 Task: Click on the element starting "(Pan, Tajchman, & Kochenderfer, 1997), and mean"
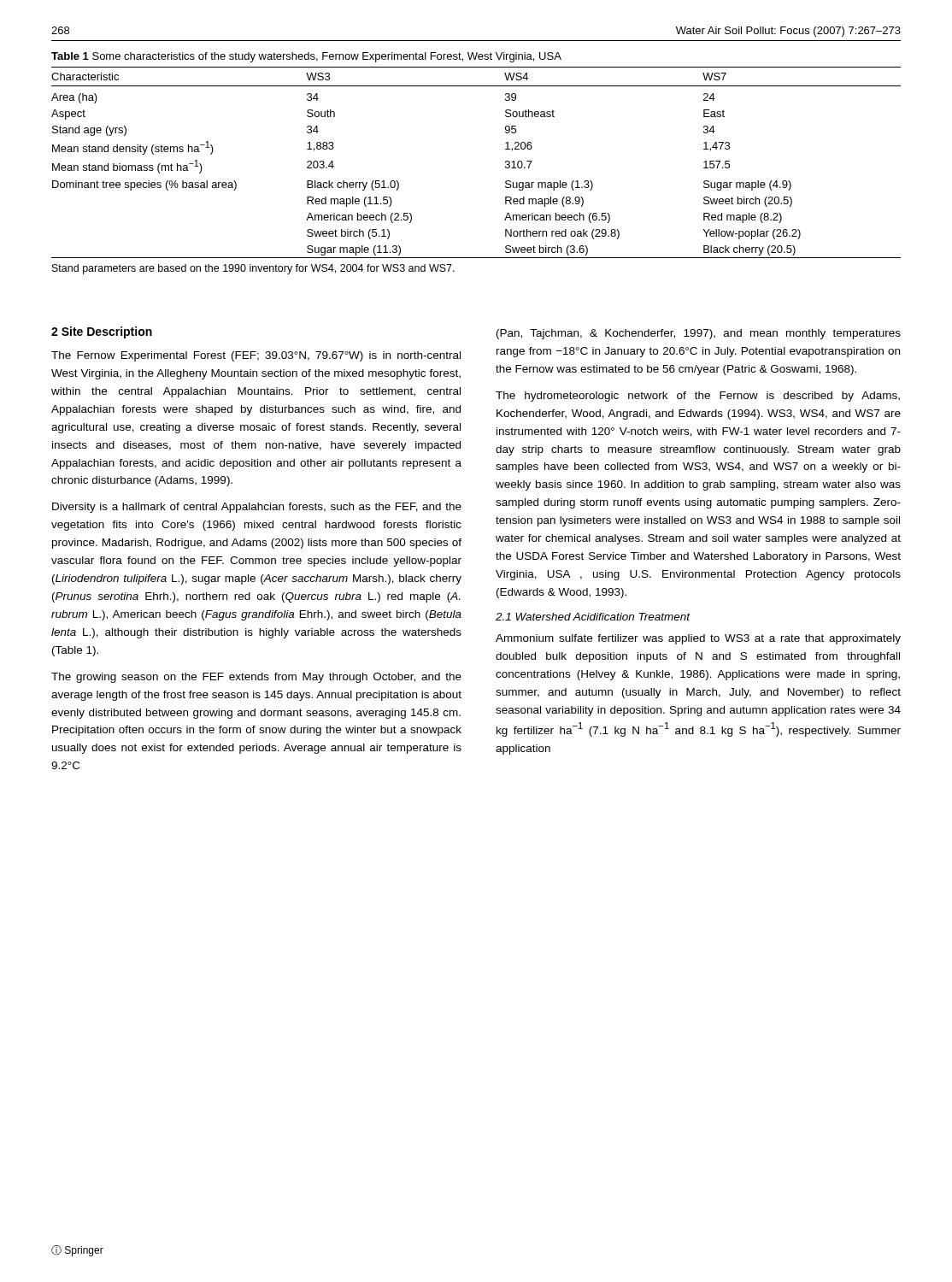point(698,351)
